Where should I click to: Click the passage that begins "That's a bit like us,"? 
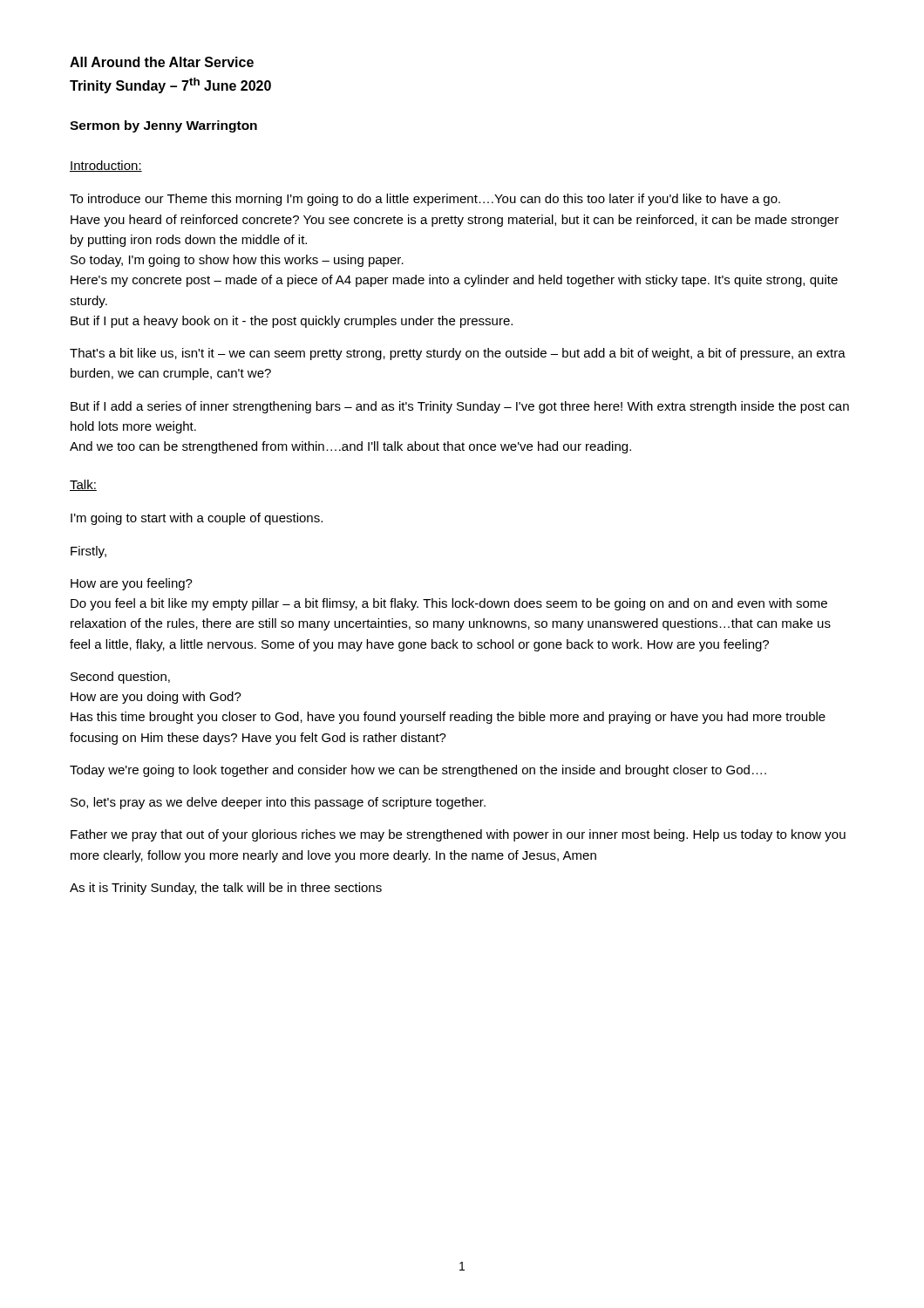(457, 363)
